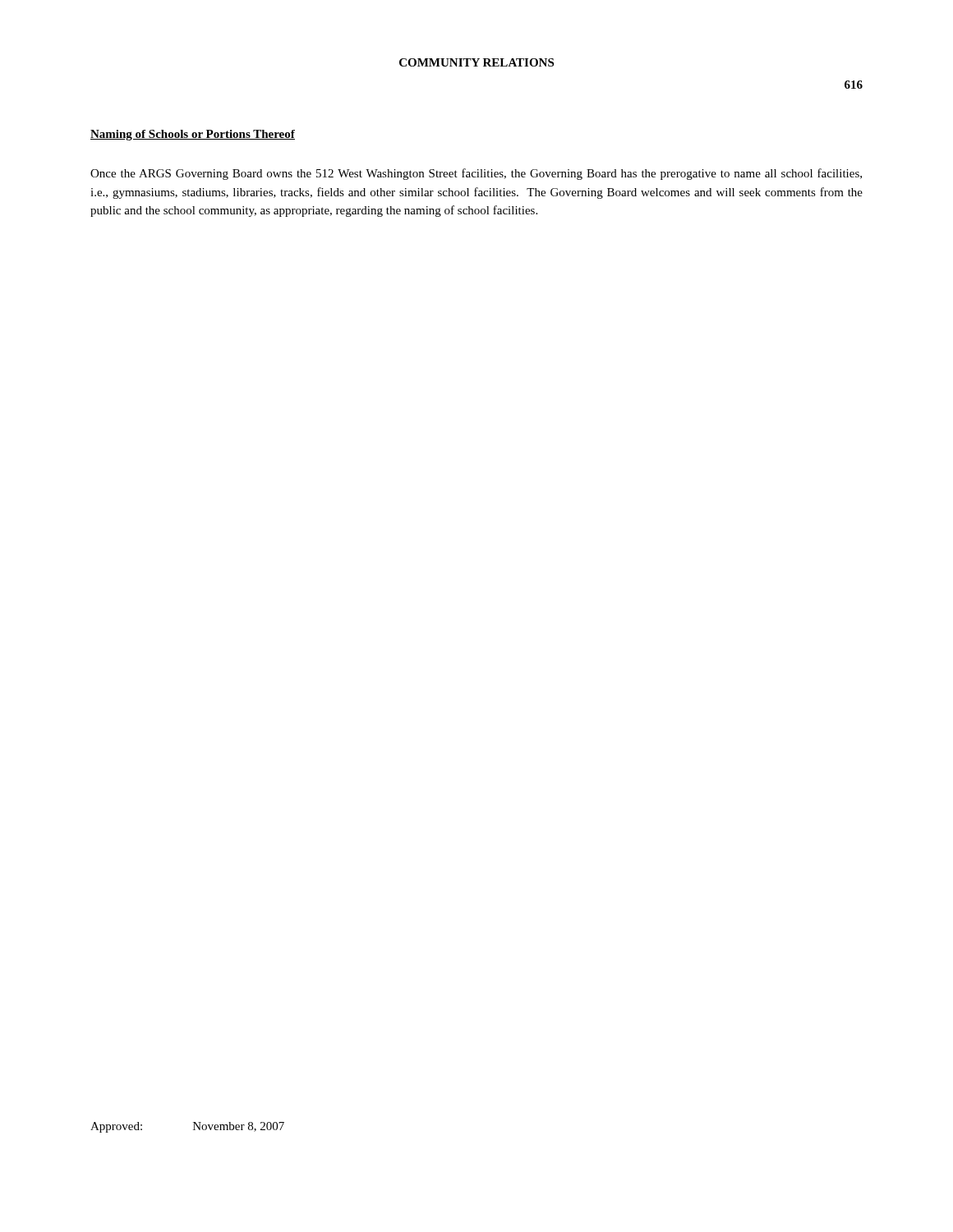
Task: Click on the section header containing "Naming of Schools or Portions Thereof"
Action: pos(193,134)
